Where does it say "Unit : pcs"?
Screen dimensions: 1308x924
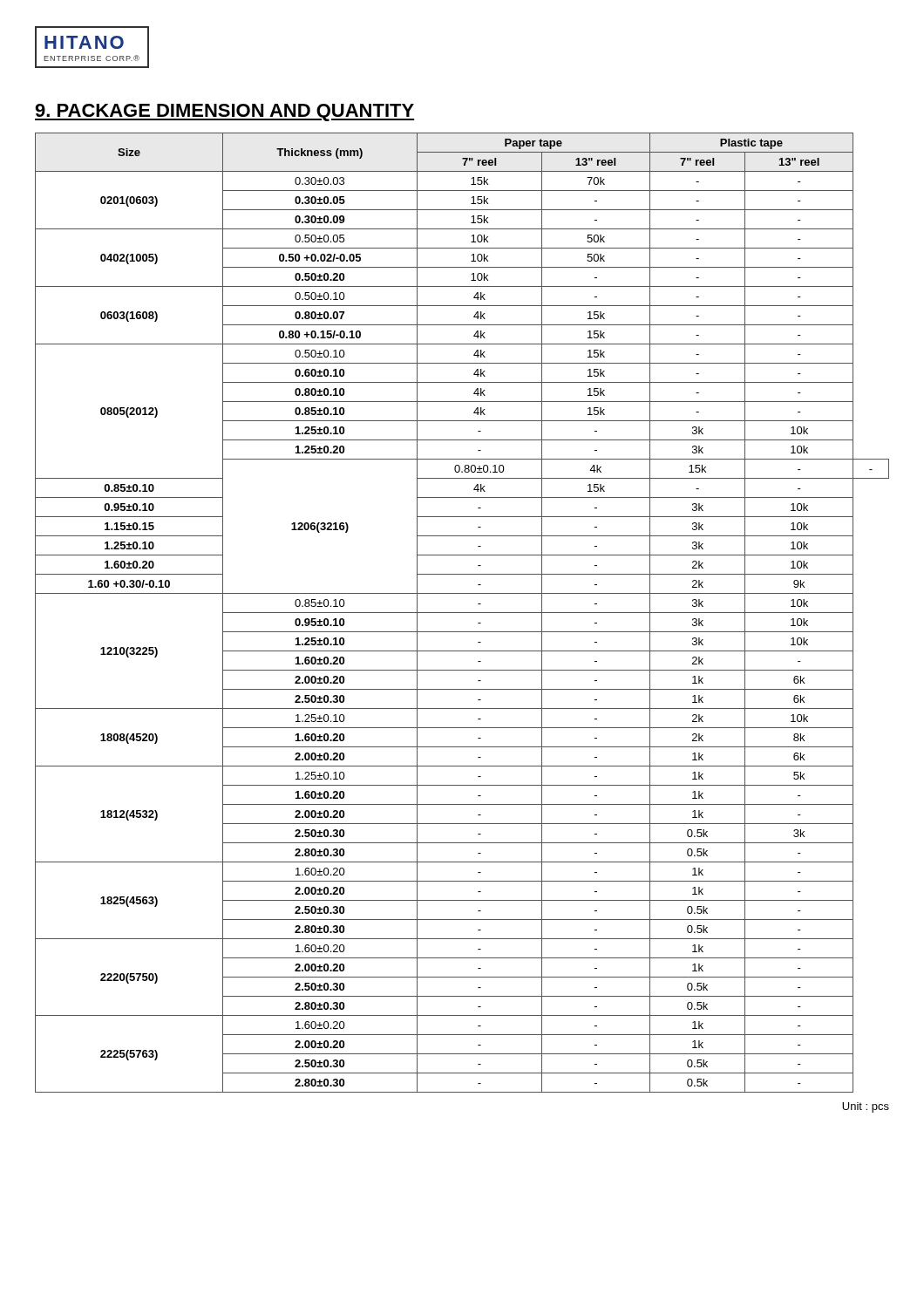(x=866, y=1106)
